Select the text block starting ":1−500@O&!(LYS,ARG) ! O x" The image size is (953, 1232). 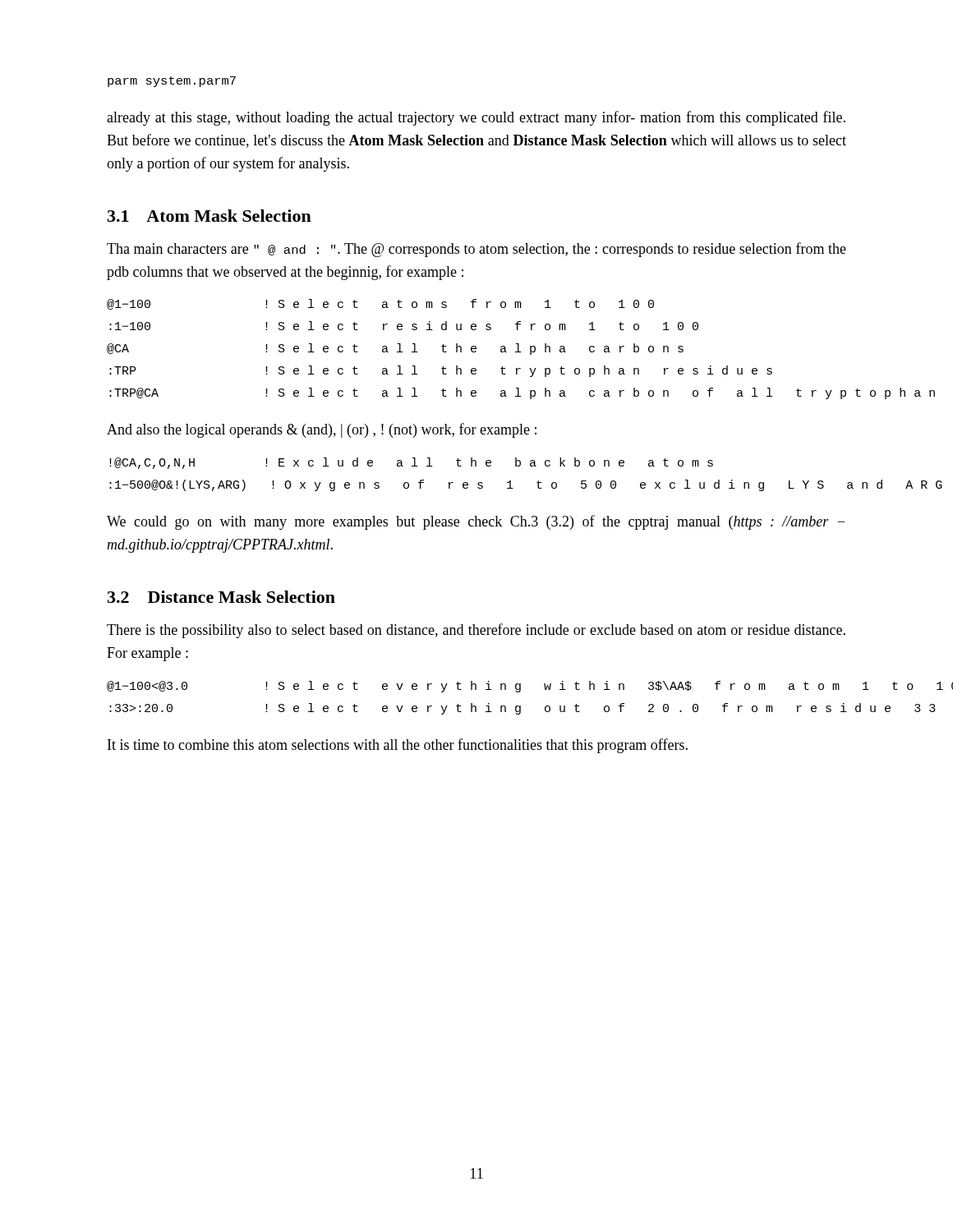pyautogui.click(x=476, y=486)
